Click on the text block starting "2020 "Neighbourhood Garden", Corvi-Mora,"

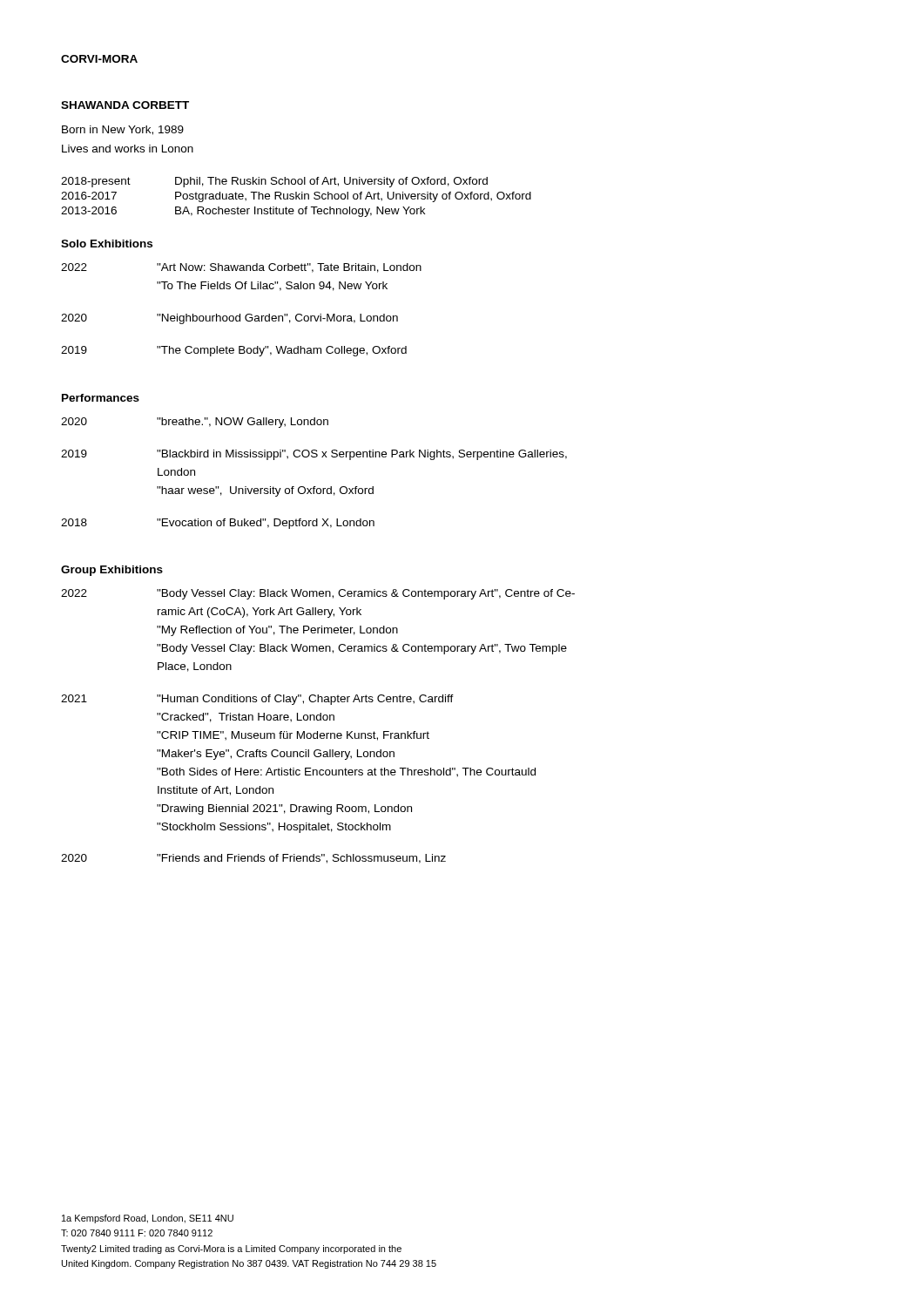[229, 319]
